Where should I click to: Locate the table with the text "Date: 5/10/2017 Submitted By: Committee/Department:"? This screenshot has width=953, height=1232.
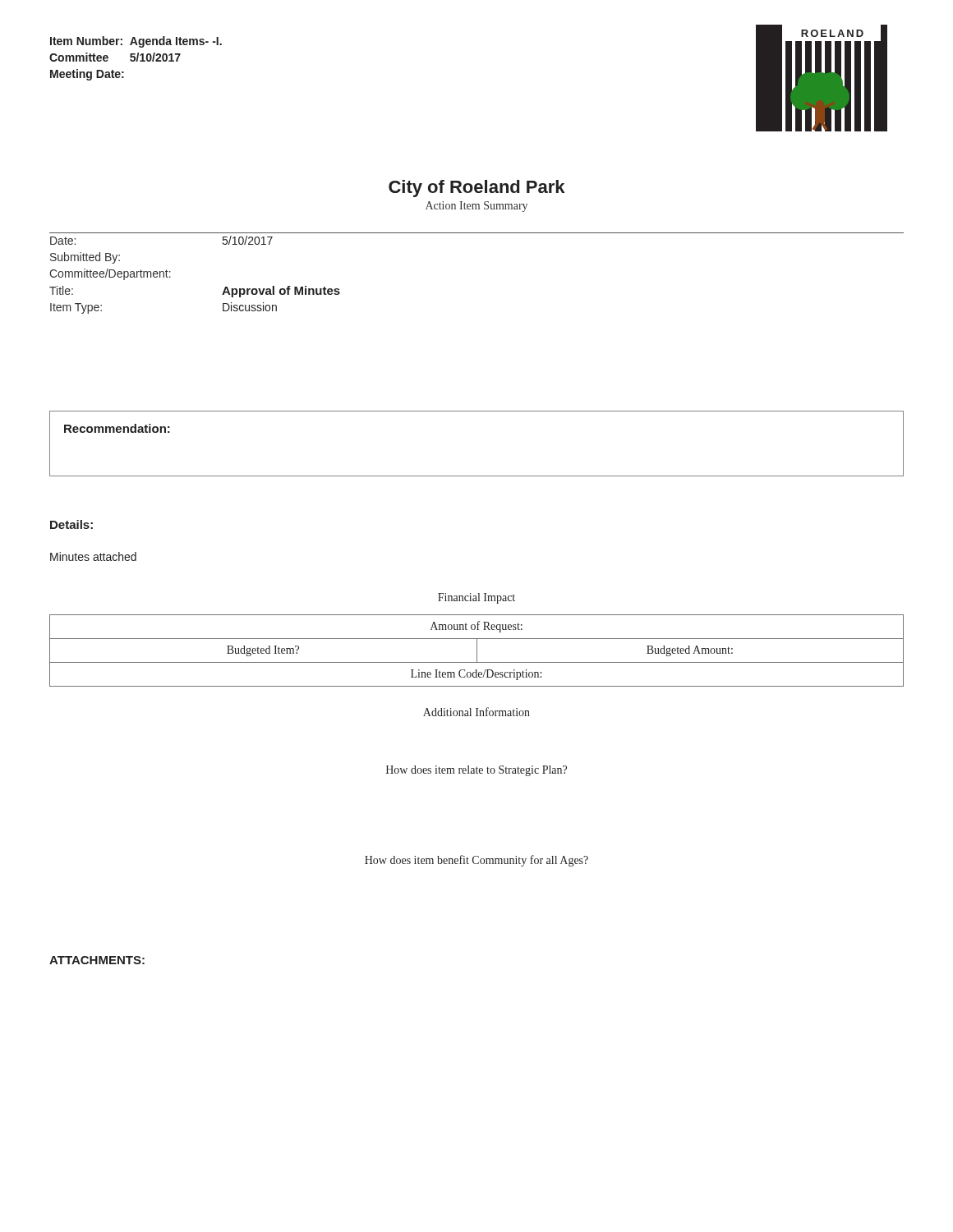pos(337,276)
